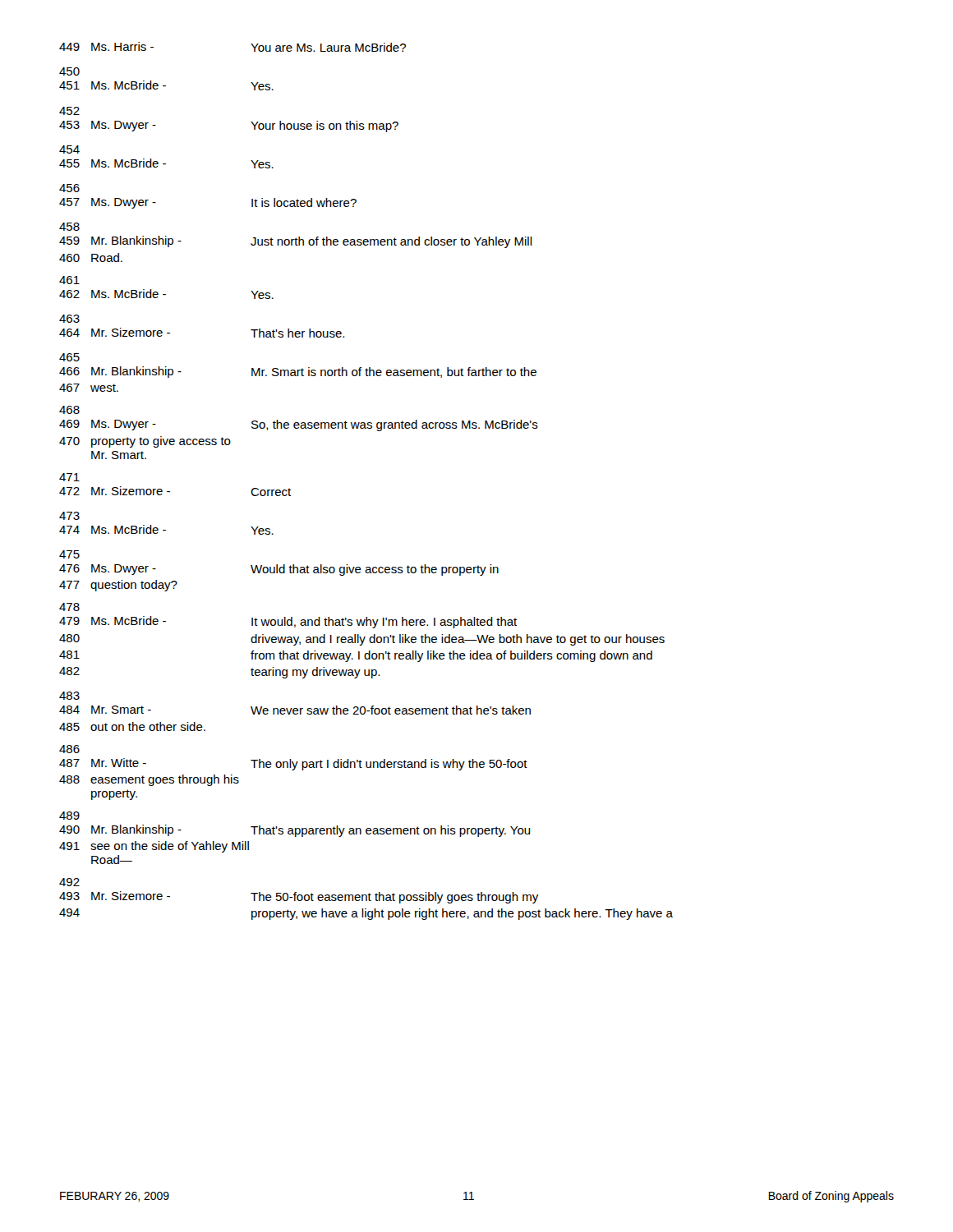Screen dimensions: 1232x953
Task: Locate the text block starting "459 Mr. Blankinship - Just north"
Action: click(x=296, y=242)
